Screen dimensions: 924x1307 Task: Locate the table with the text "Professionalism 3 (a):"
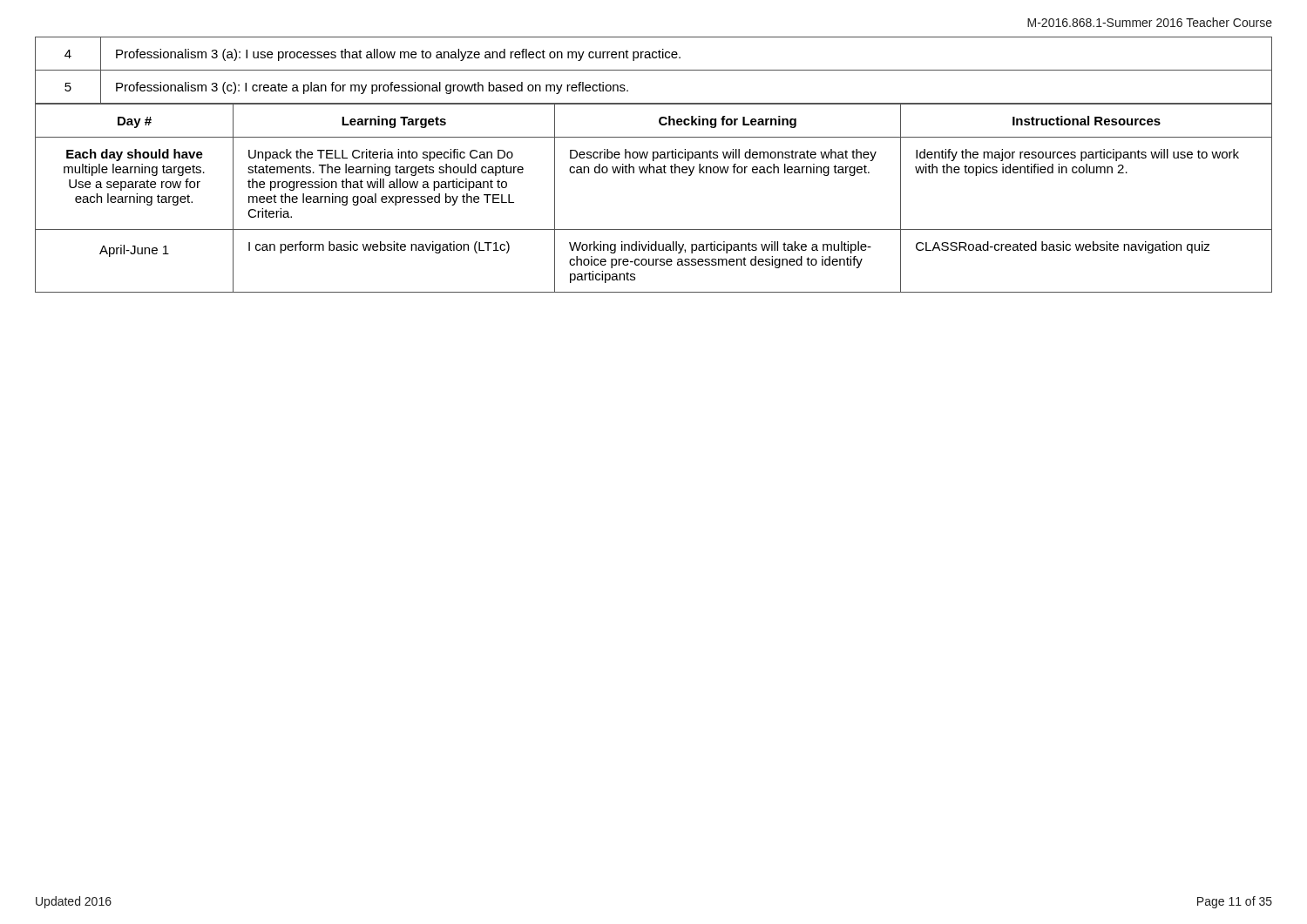654,70
